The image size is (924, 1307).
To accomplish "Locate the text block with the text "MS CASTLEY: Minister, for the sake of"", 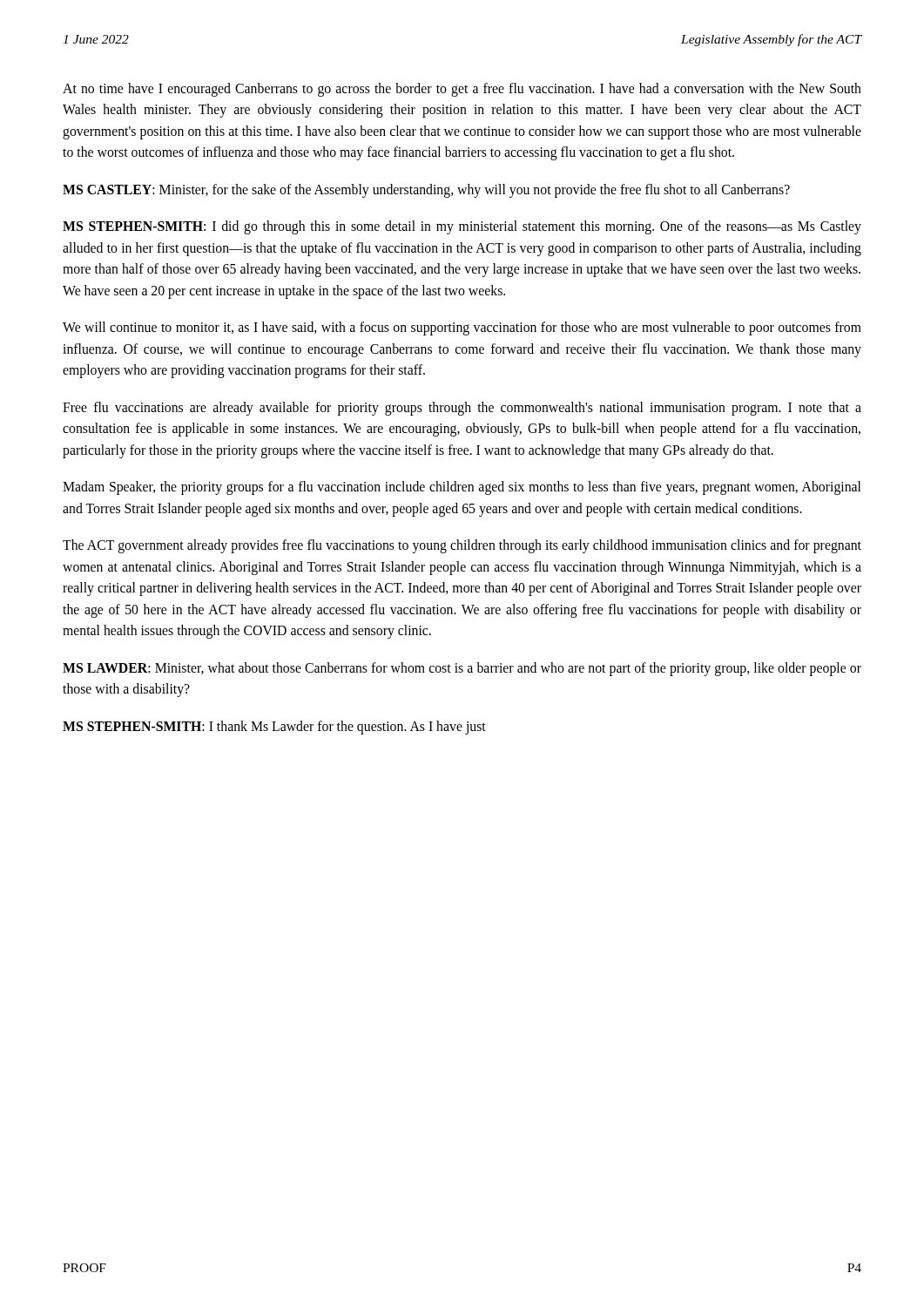I will [426, 189].
